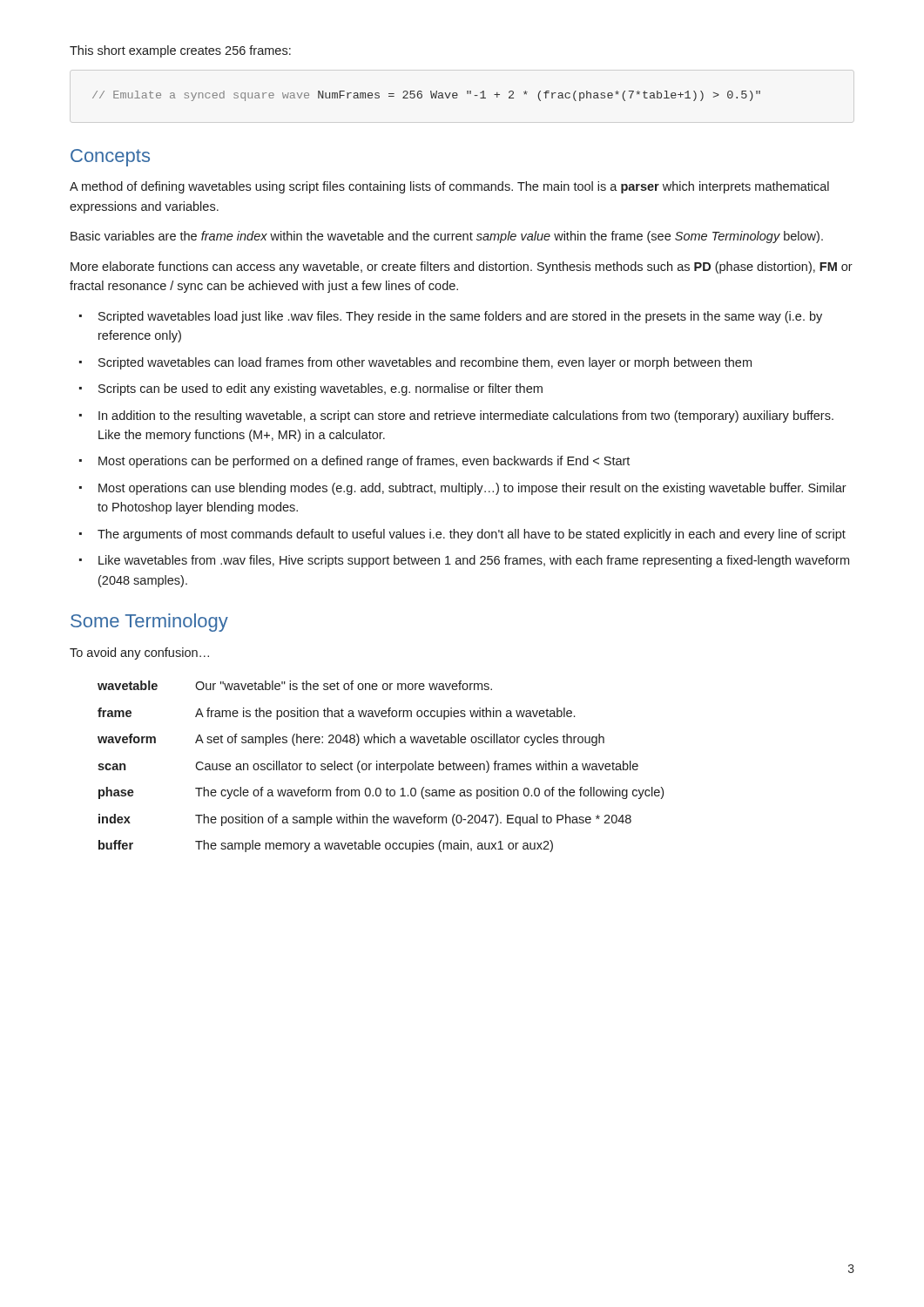Find the block on this page that starts "Scripted wavetables load just"

click(x=460, y=326)
